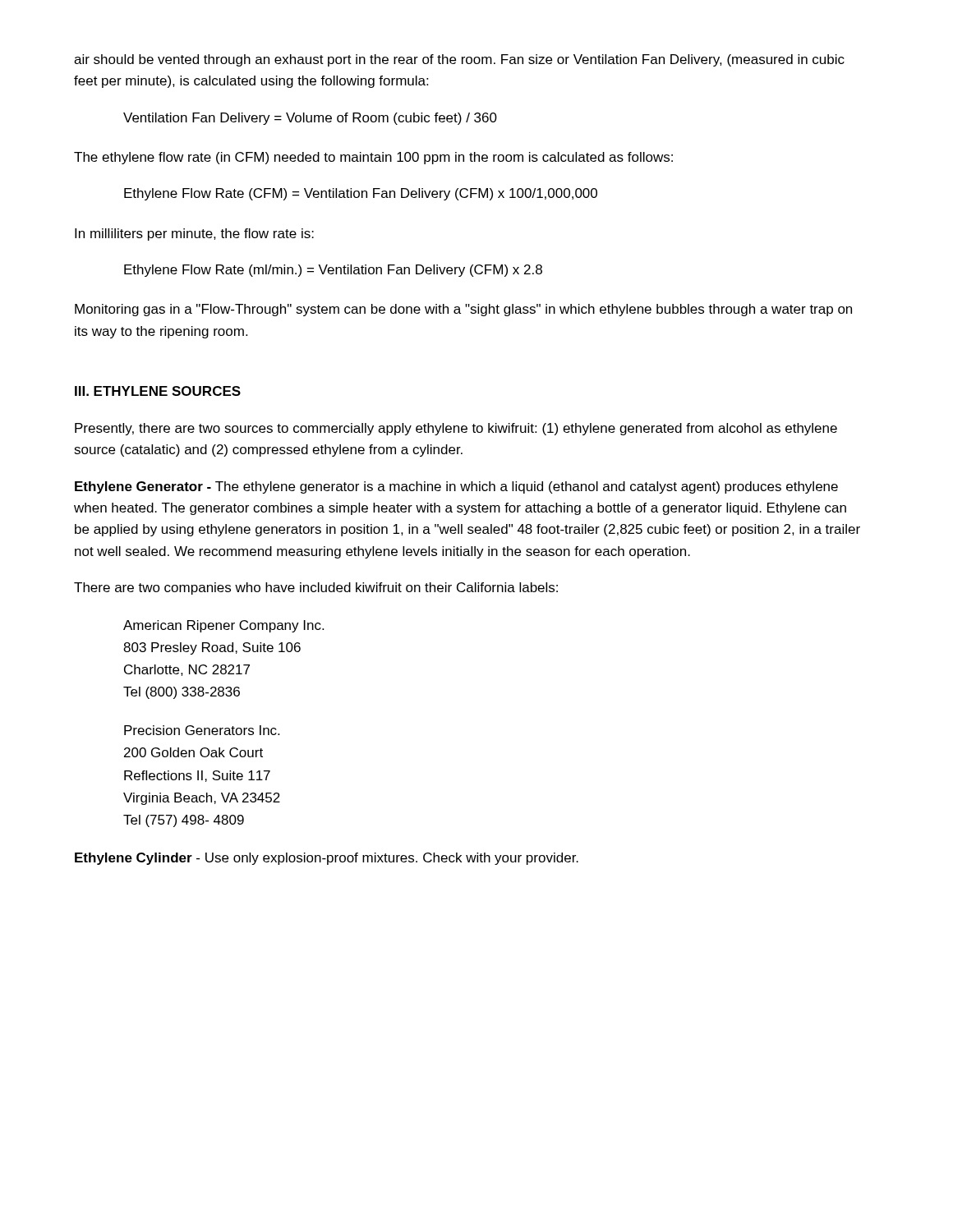Where is the passage that starts "Monitoring gas in a "Flow-Through" system"?
The height and width of the screenshot is (1232, 953).
point(463,320)
